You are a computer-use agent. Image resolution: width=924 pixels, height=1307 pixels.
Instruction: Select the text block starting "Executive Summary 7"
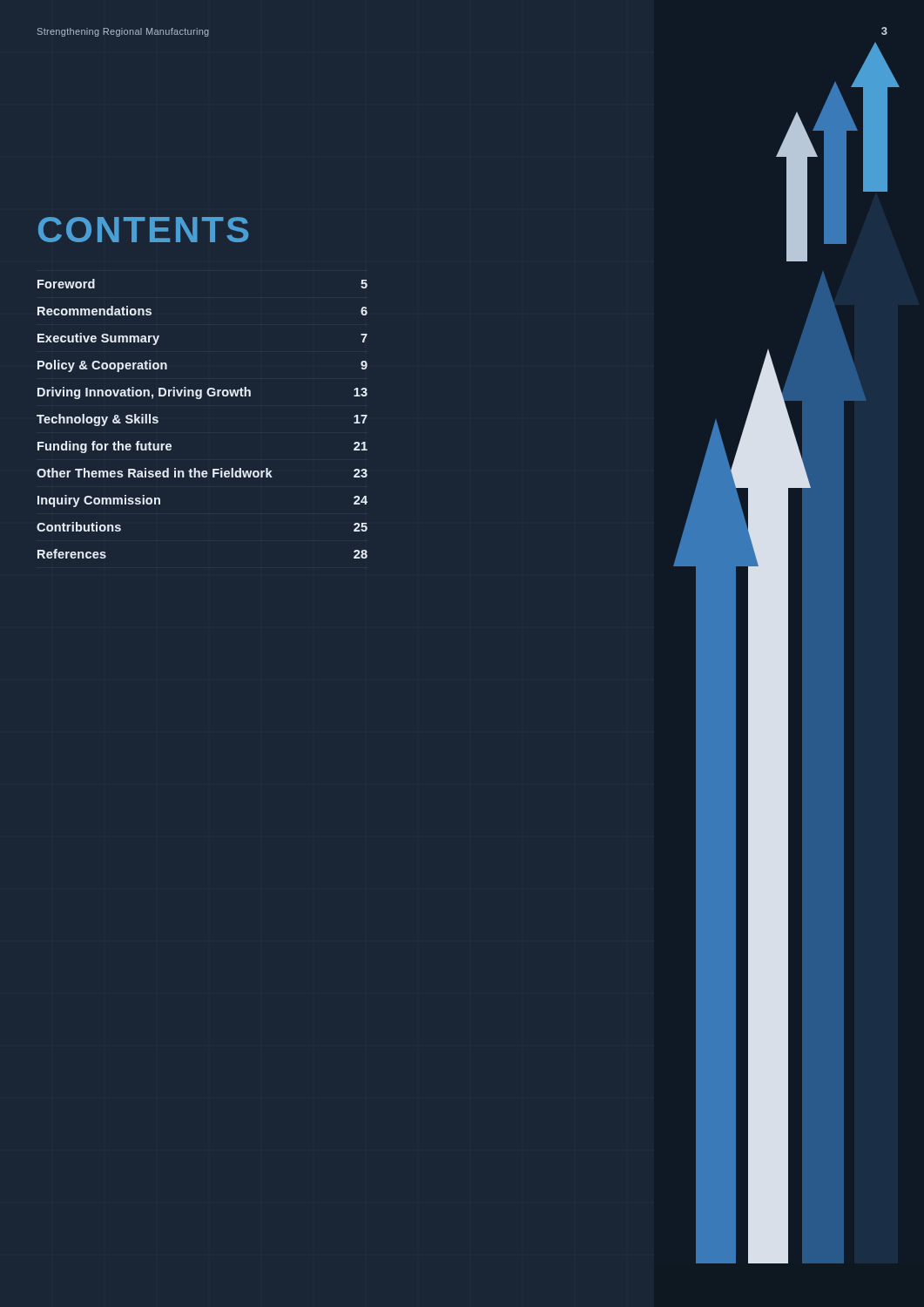pyautogui.click(x=94, y=339)
